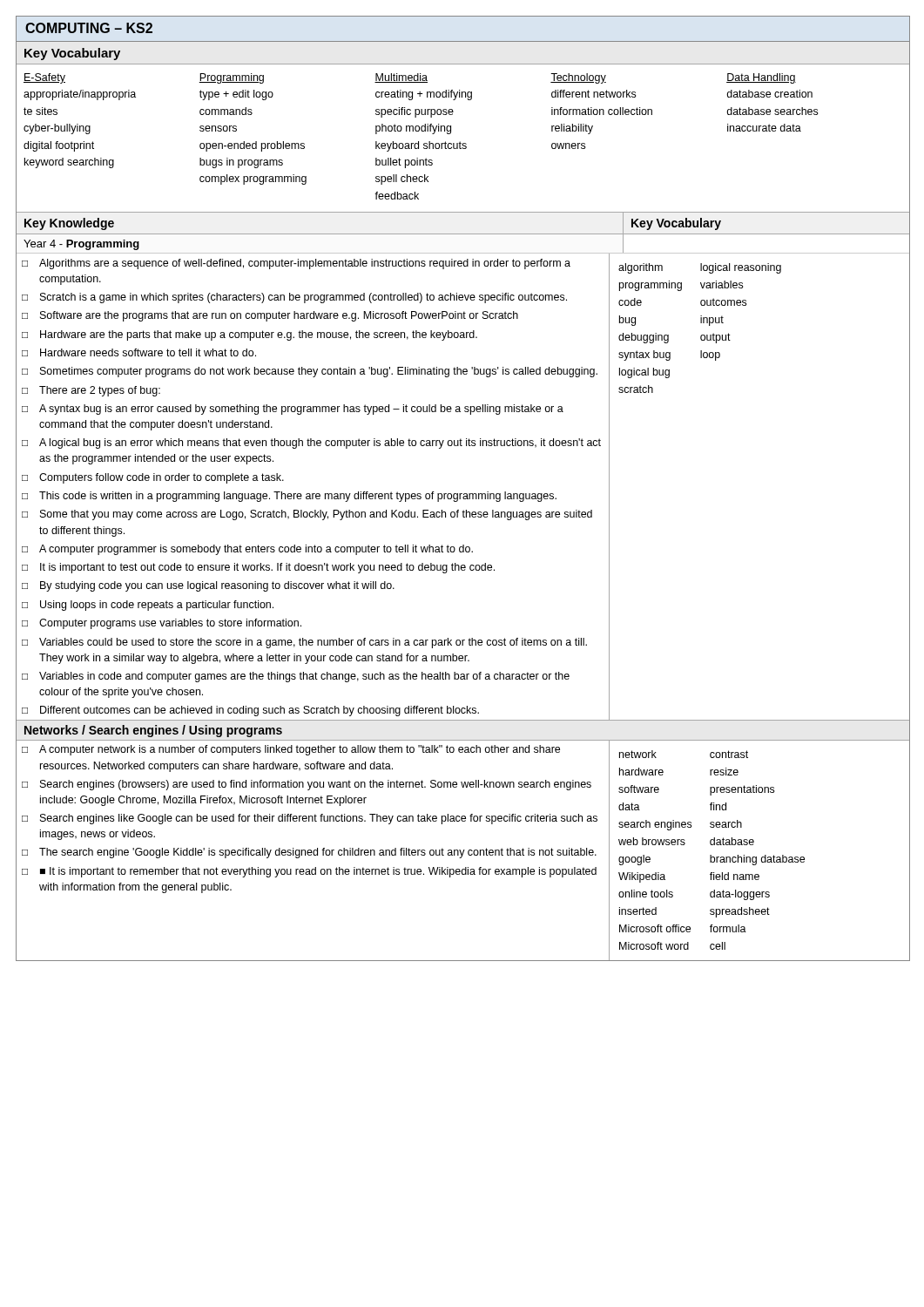Locate the element starting "□Sometimes computer programs do not work because"
The width and height of the screenshot is (924, 1307).
tap(310, 372)
